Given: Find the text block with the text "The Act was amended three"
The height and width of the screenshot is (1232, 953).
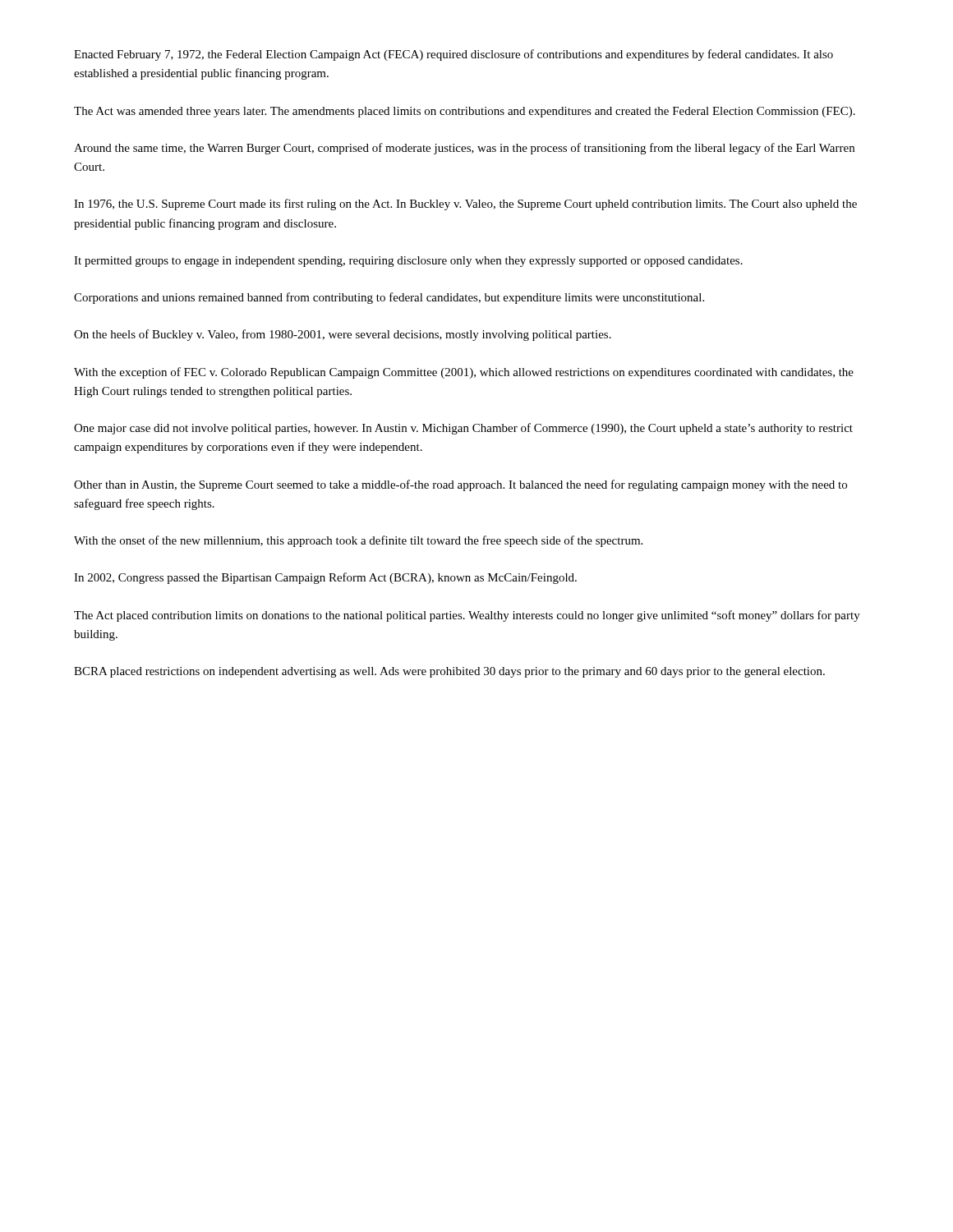Looking at the screenshot, I should [465, 110].
